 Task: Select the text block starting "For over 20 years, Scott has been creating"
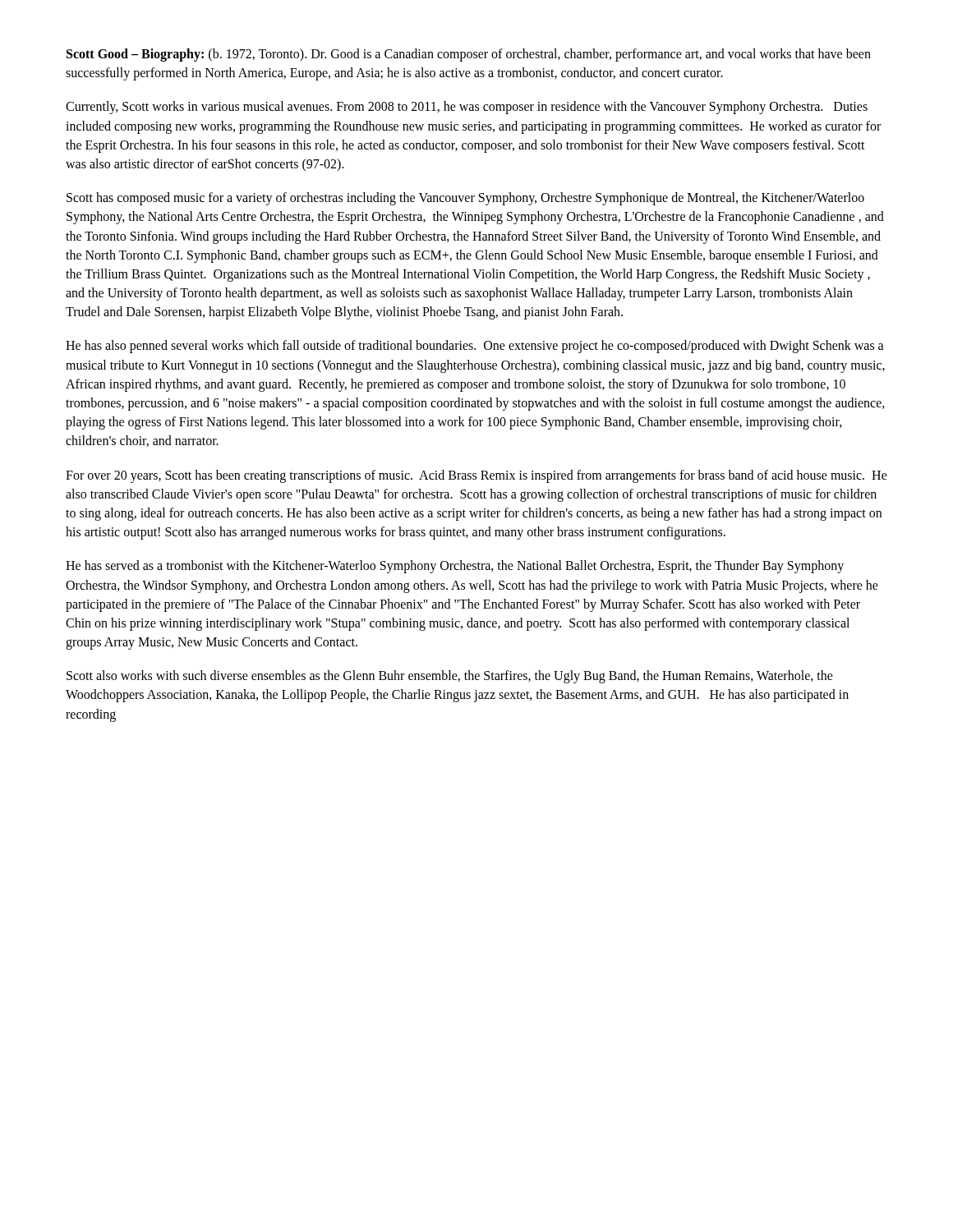coord(476,503)
